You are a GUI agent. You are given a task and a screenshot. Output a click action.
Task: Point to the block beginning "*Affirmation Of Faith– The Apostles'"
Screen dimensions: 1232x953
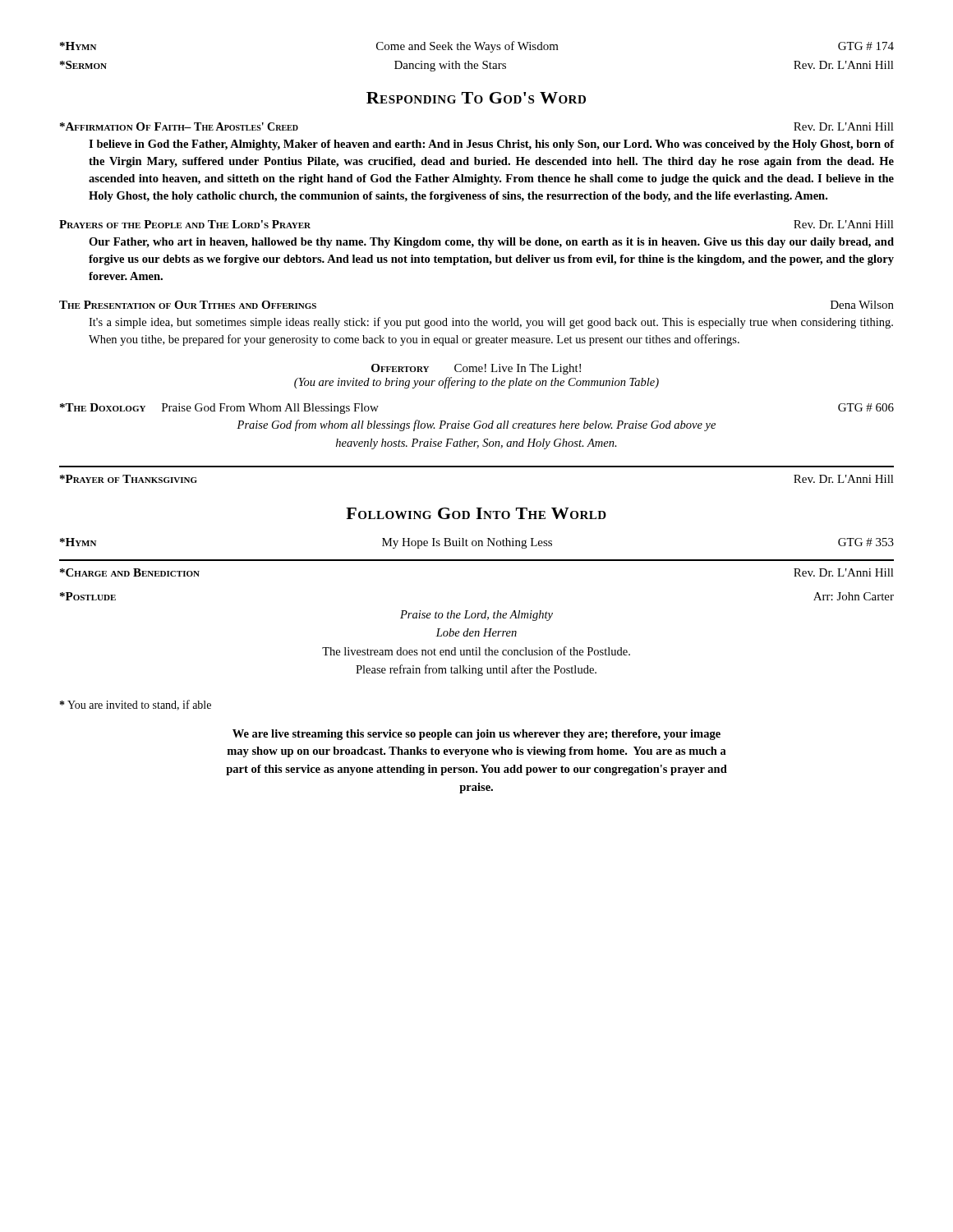coord(177,126)
